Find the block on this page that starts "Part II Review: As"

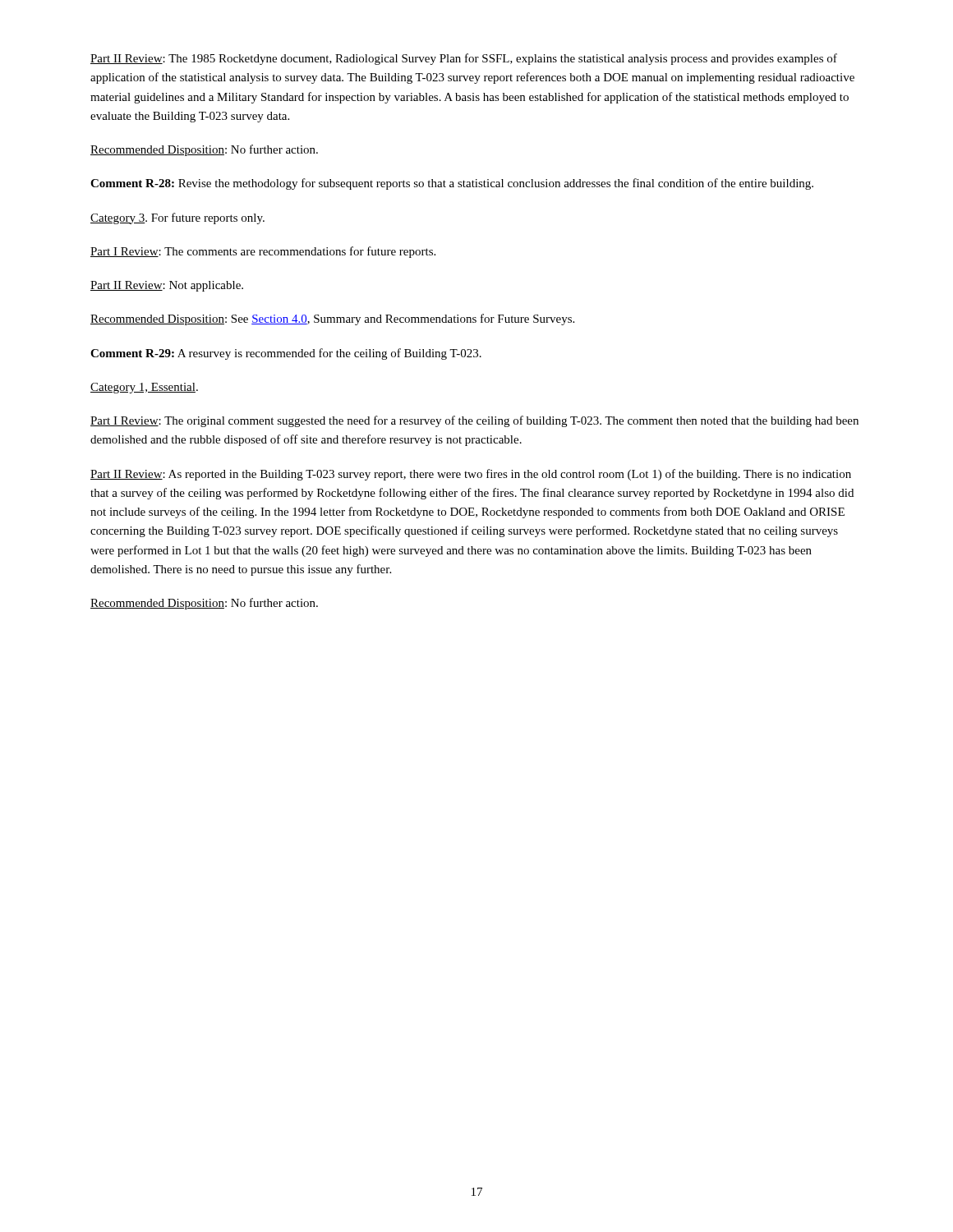(x=472, y=521)
